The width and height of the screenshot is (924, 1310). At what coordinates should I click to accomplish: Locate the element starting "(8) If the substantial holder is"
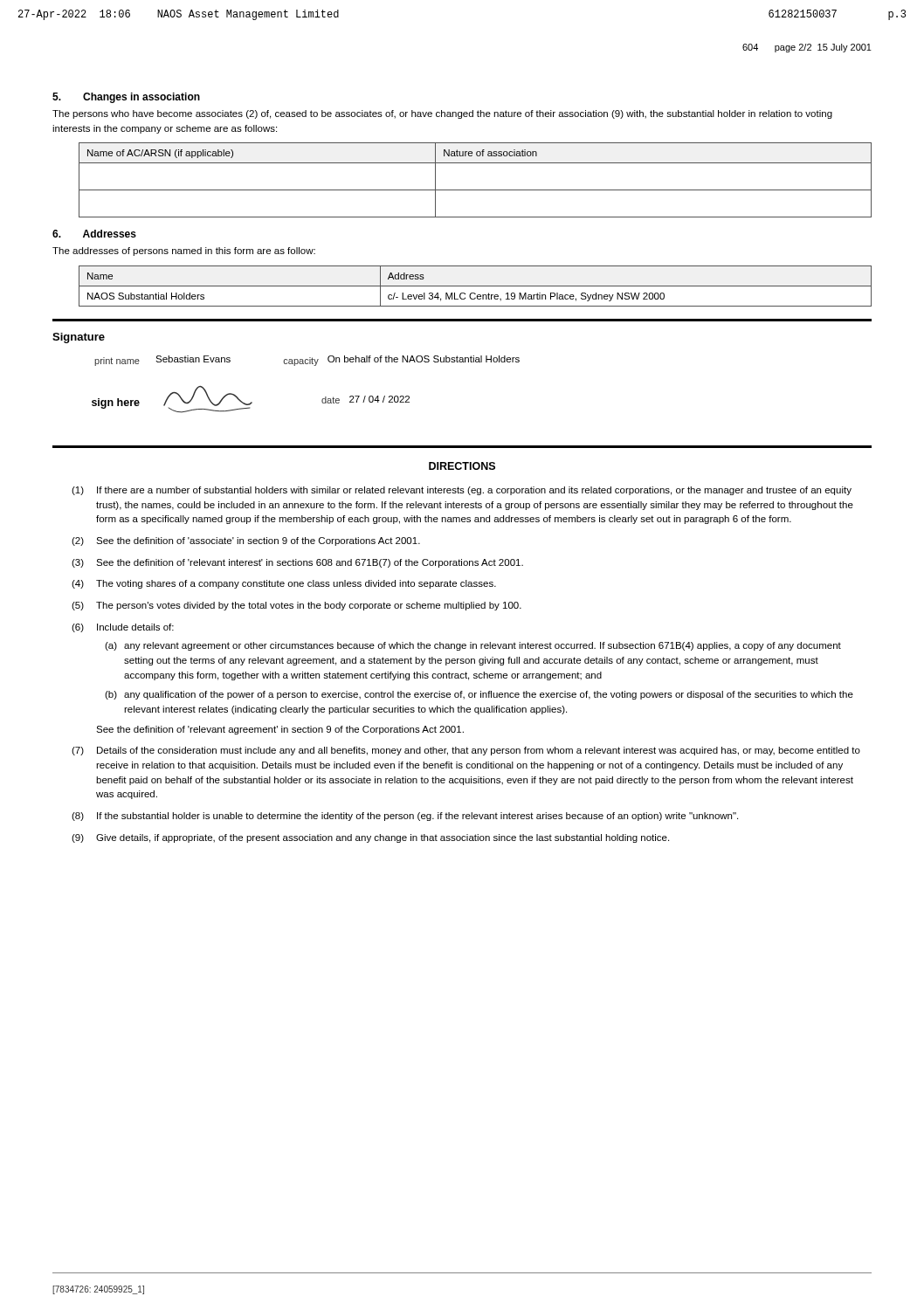tap(462, 816)
